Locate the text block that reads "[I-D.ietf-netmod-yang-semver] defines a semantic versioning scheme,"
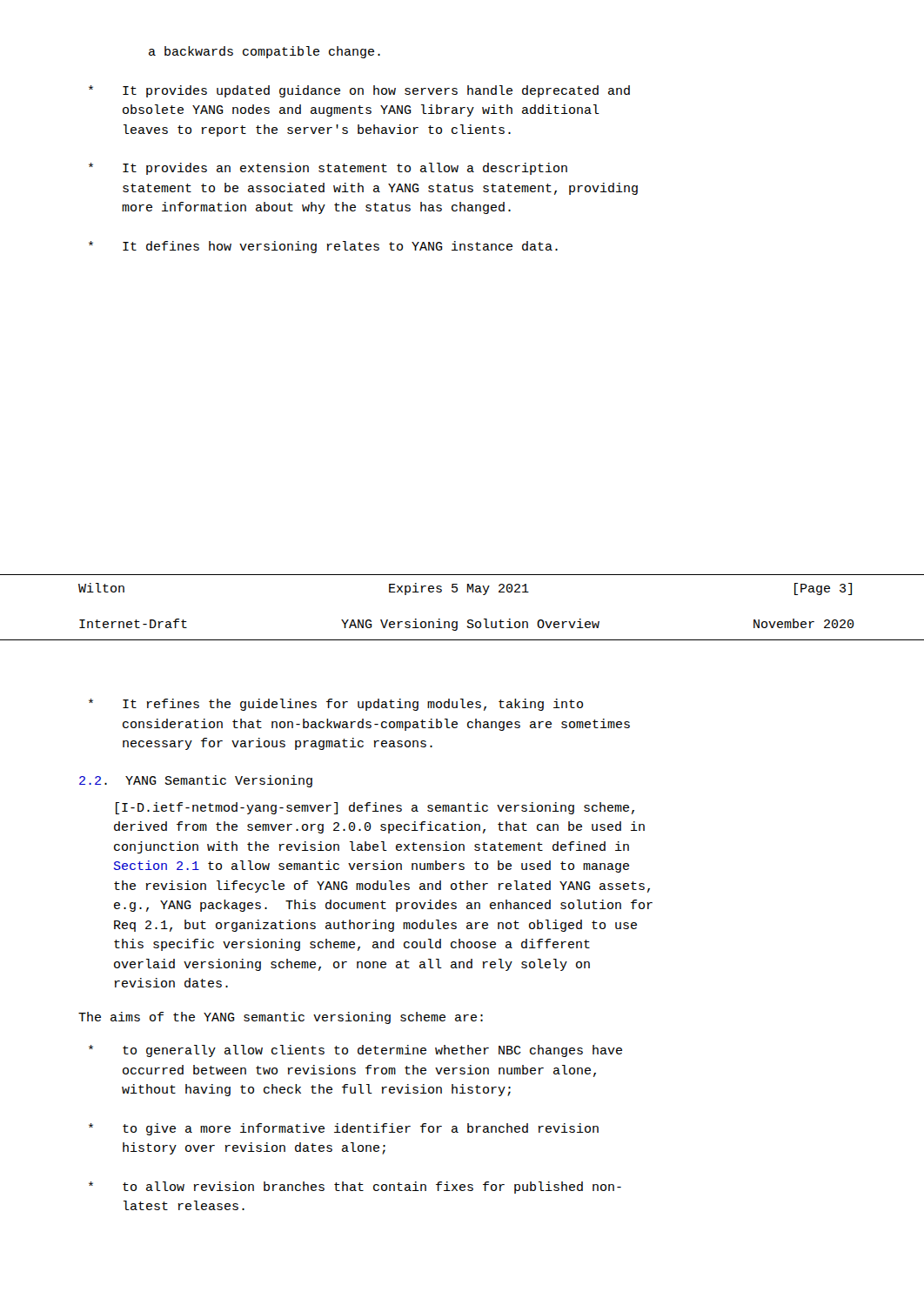 pyautogui.click(x=383, y=896)
